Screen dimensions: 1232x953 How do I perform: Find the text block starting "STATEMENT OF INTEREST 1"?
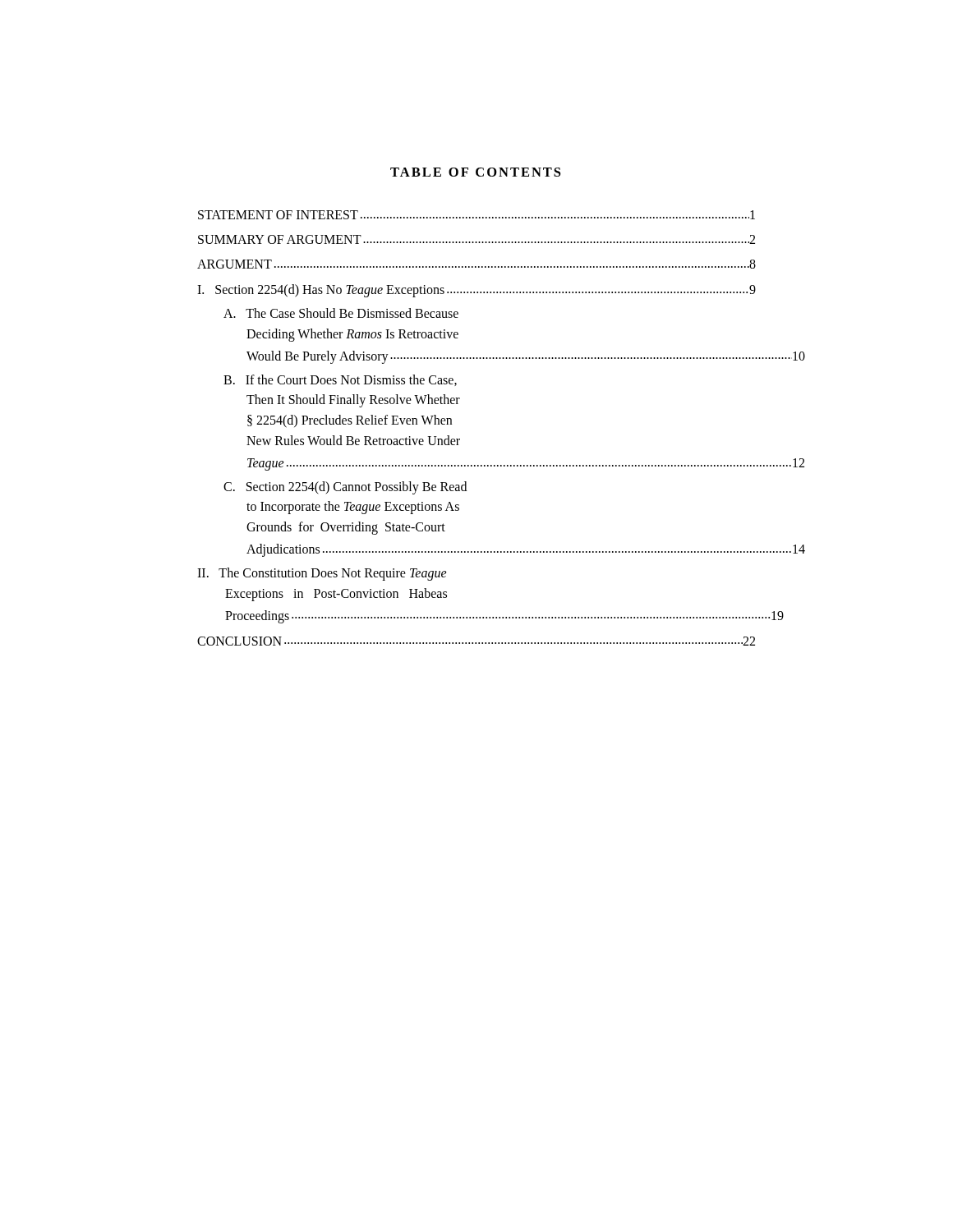point(476,215)
